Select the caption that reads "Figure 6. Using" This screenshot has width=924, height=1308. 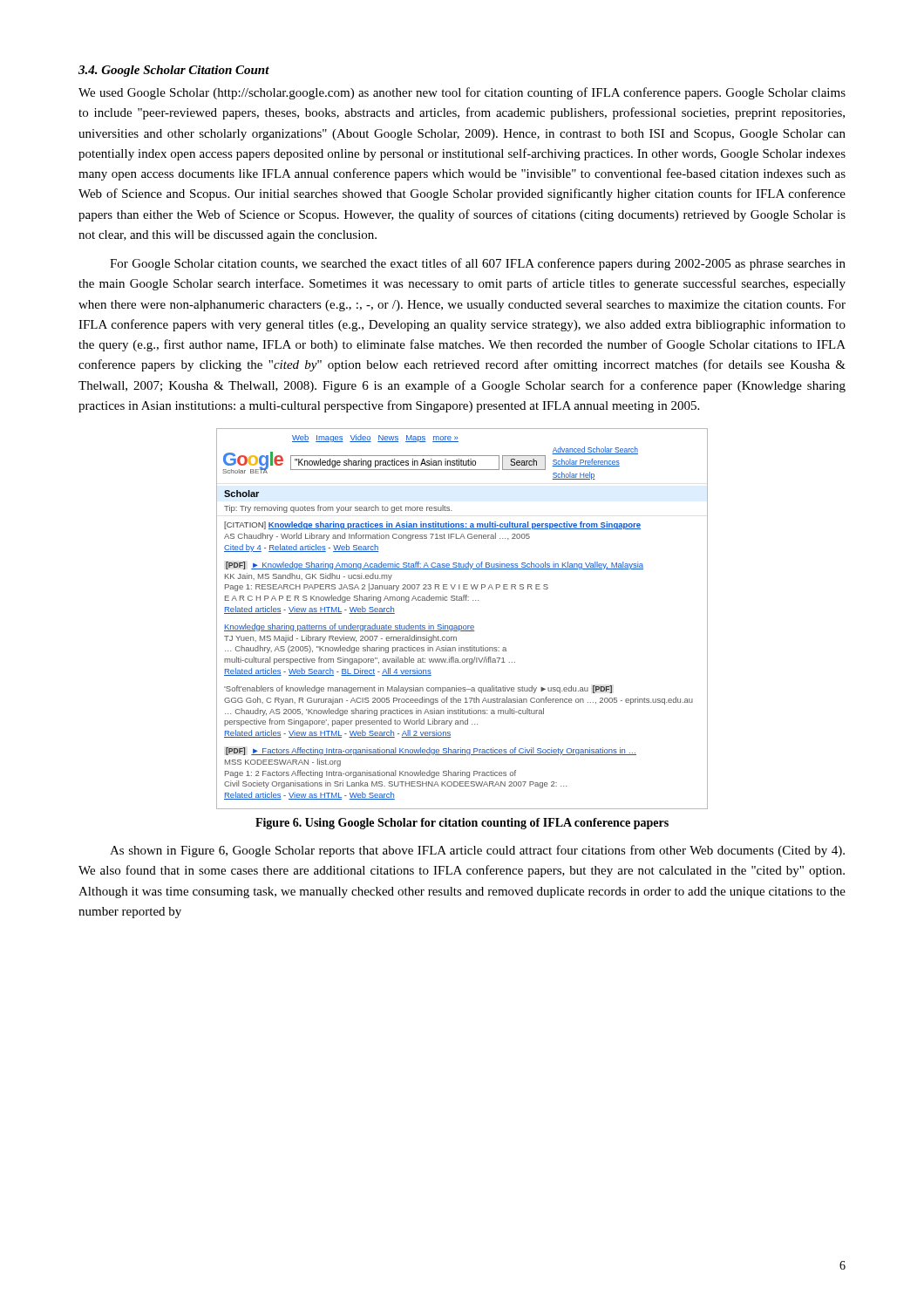point(462,823)
